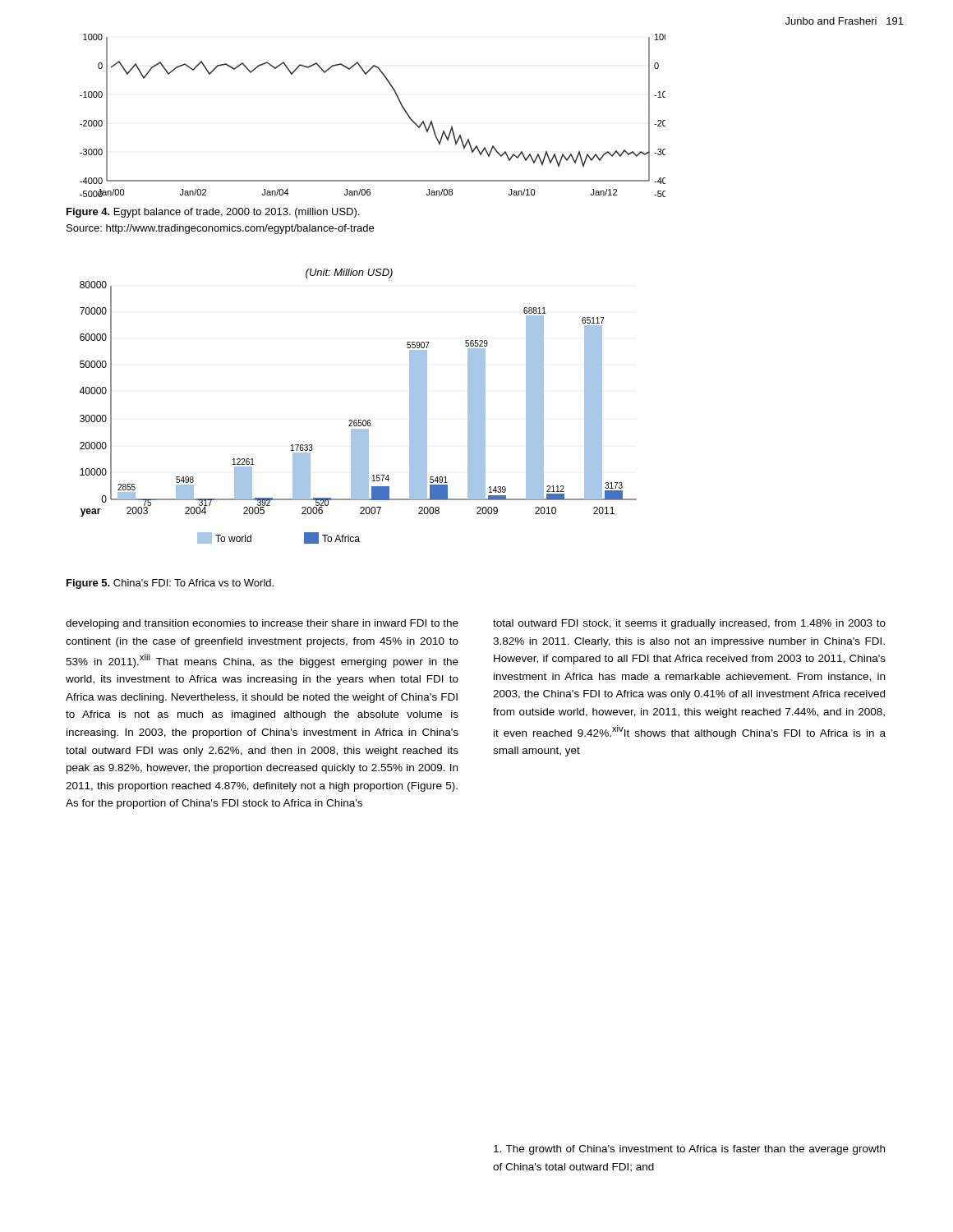
Task: Point to the block beginning "total outward FDI stock, it"
Action: pos(689,687)
